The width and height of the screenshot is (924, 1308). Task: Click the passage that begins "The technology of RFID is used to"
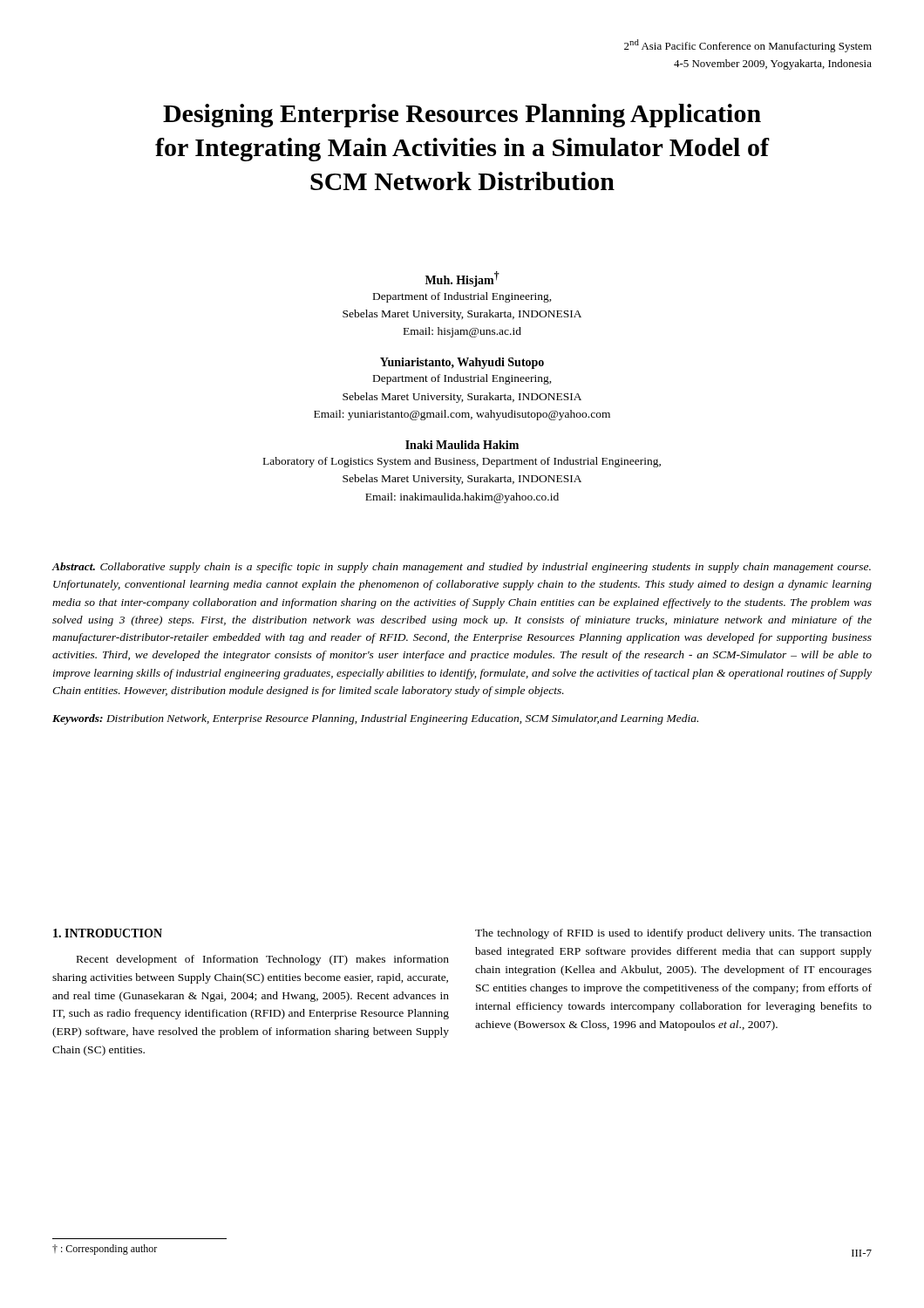pos(673,979)
